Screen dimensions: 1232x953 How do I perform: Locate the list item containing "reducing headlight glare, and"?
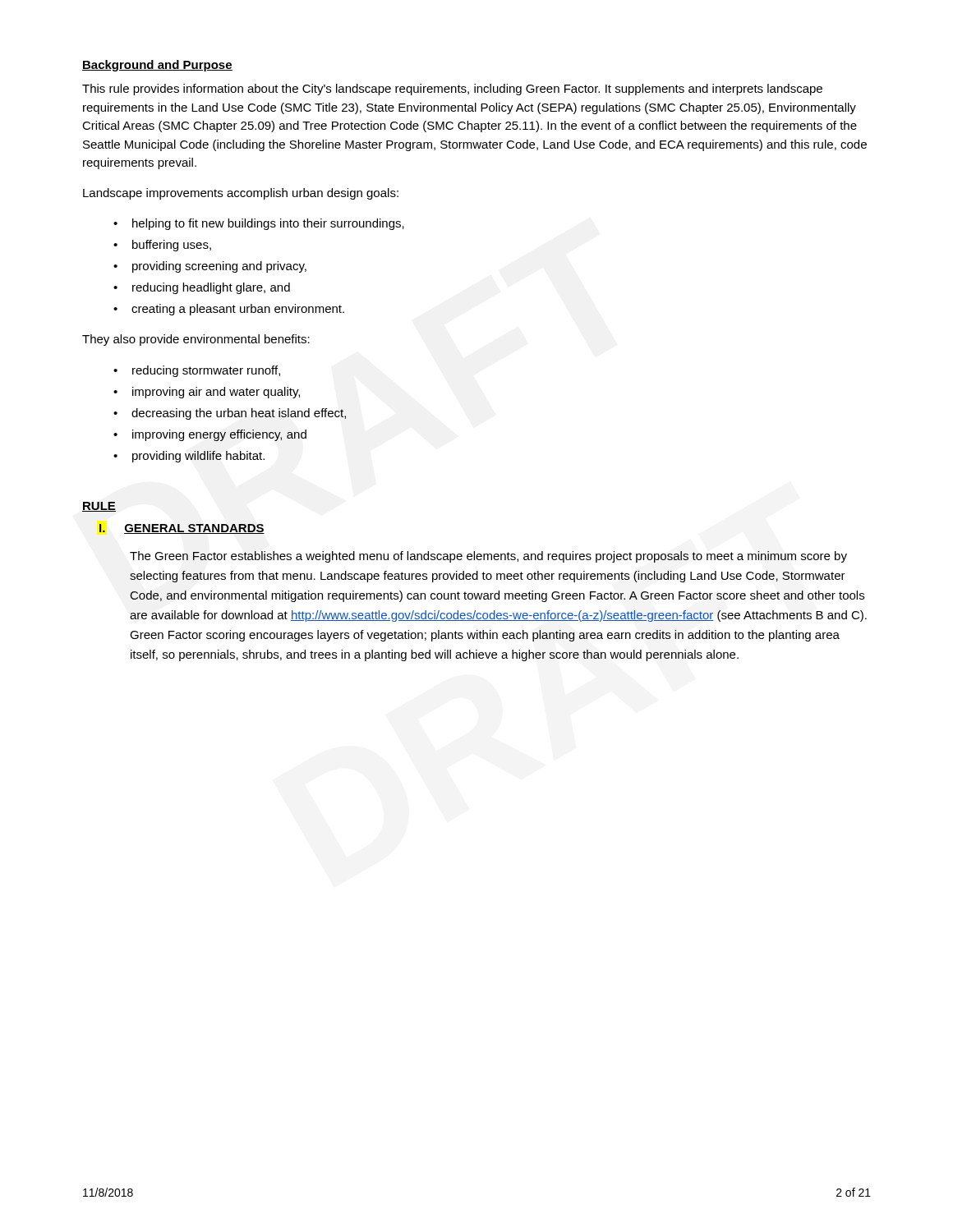211,287
